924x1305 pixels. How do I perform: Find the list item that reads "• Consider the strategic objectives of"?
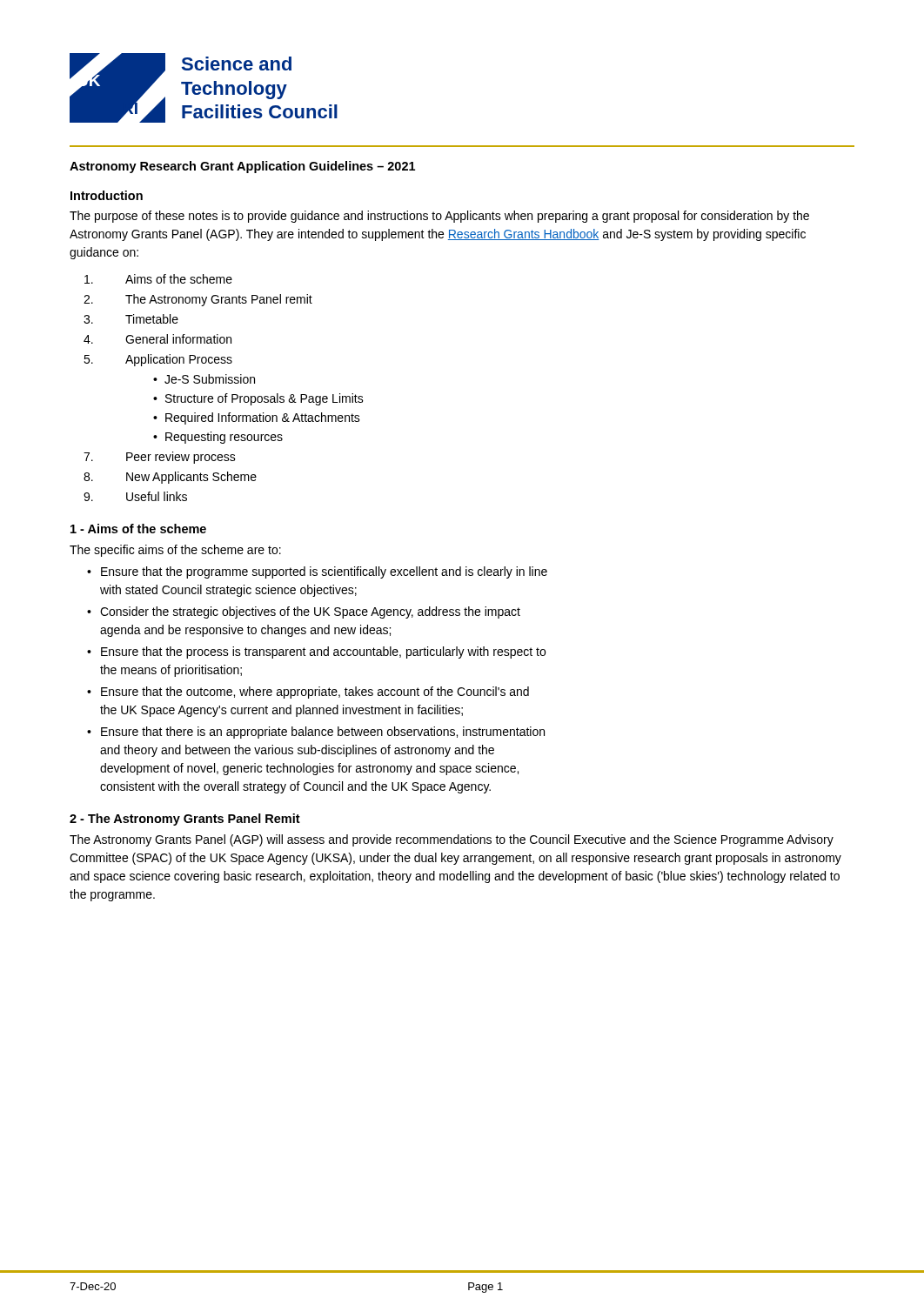pos(304,621)
